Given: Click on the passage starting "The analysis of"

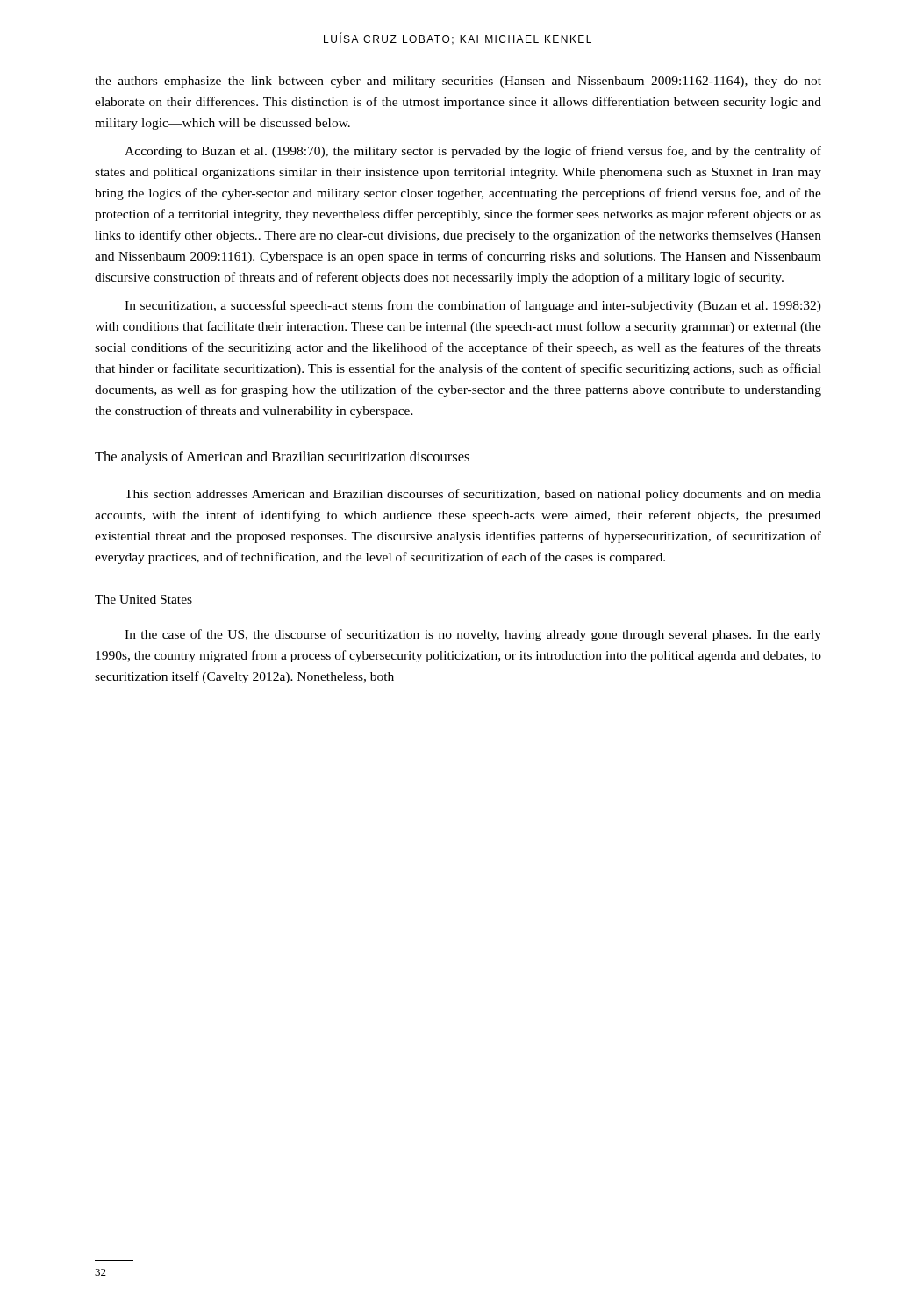Looking at the screenshot, I should tap(458, 457).
